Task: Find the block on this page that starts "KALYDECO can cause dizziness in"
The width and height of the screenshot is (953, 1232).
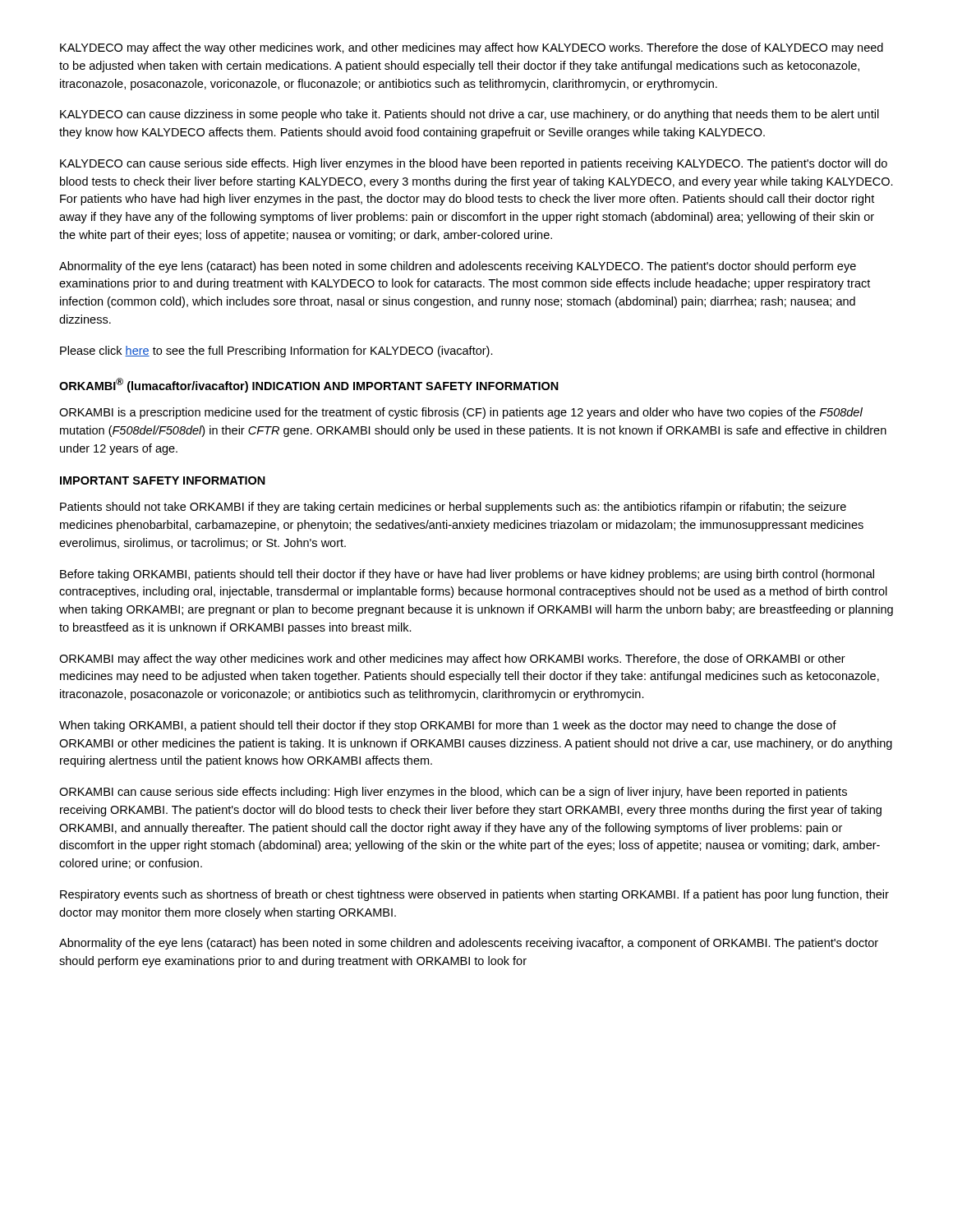Action: point(469,123)
